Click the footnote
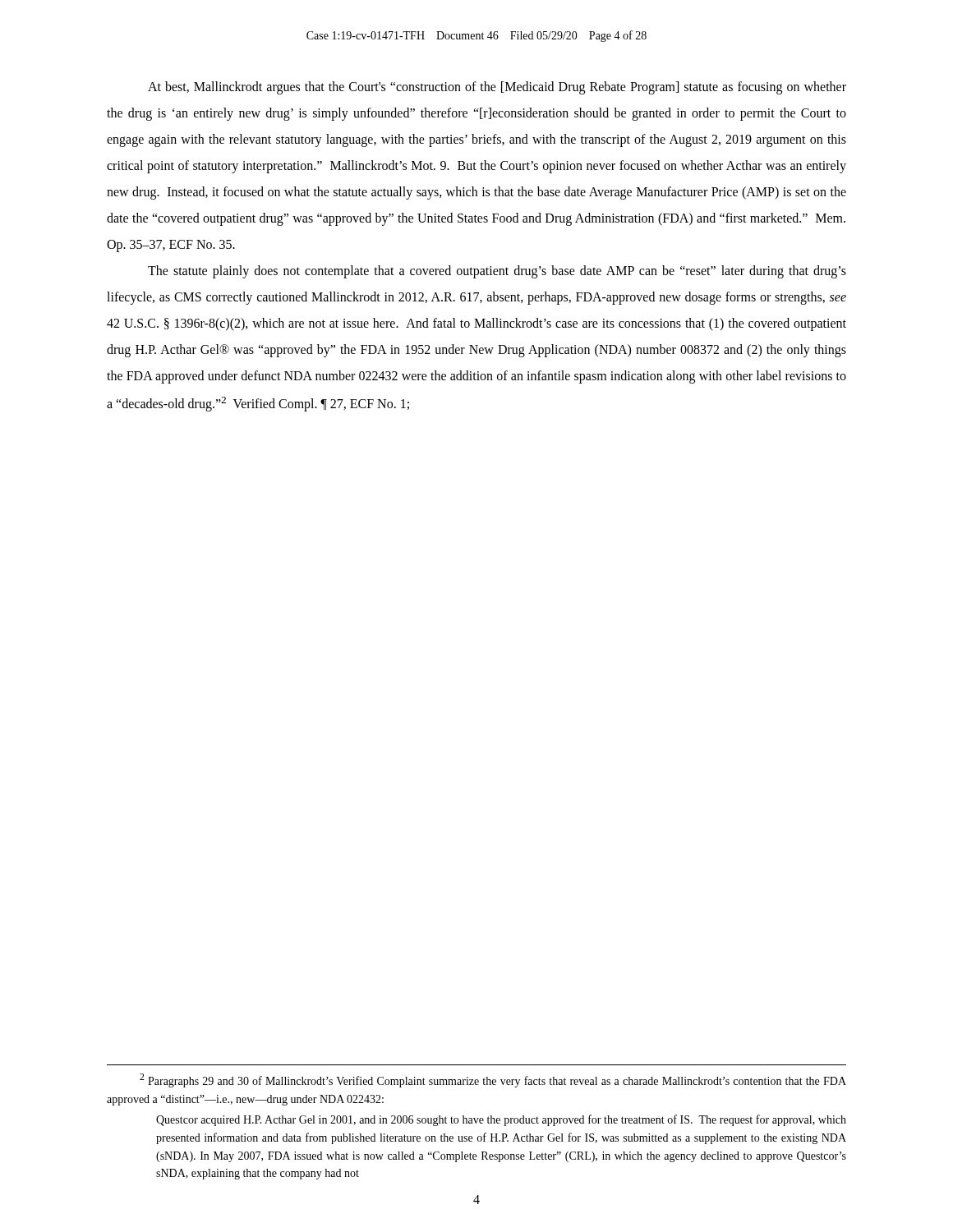This screenshot has width=953, height=1232. (x=476, y=1127)
